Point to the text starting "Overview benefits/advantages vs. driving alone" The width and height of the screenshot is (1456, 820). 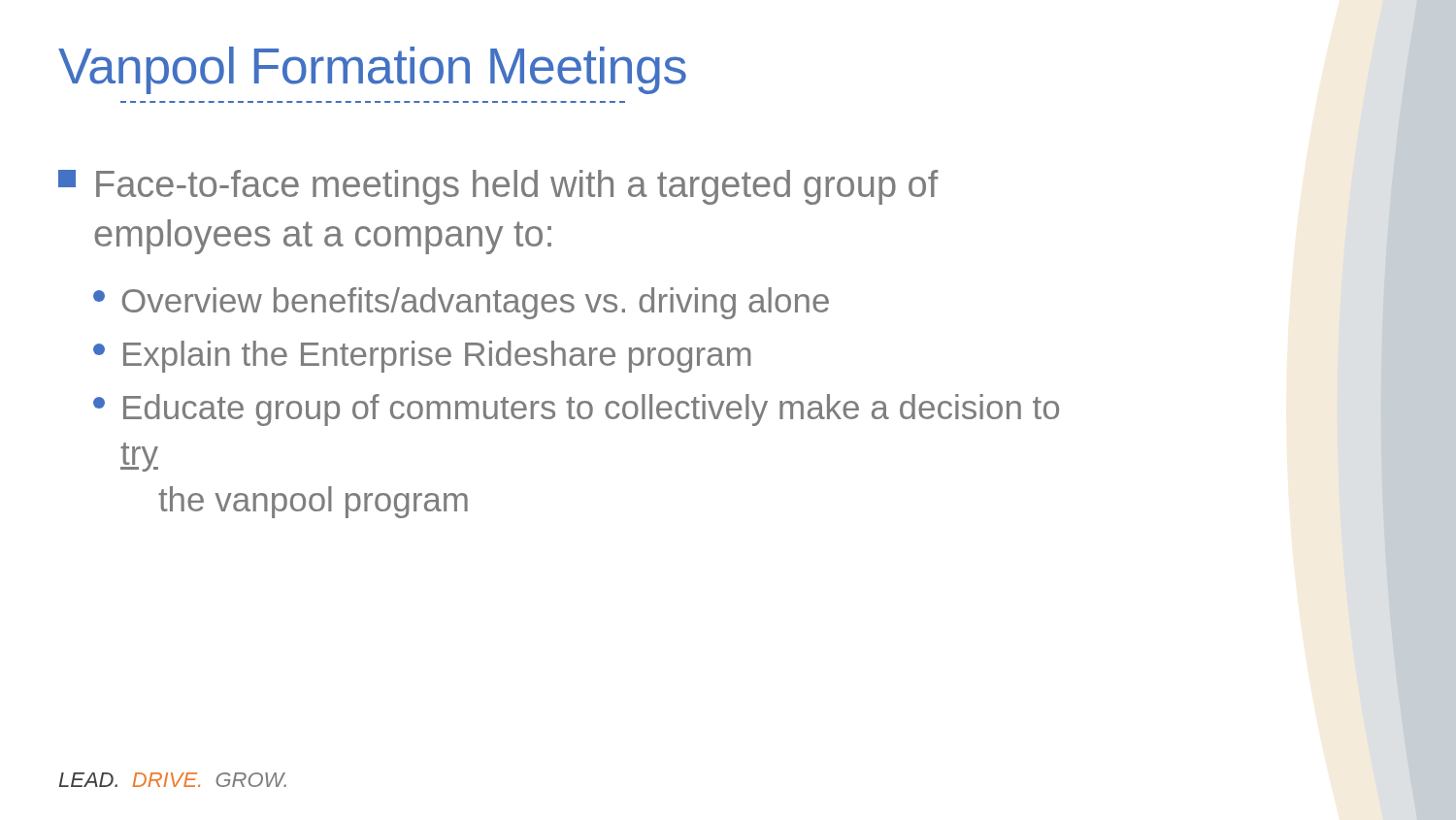pyautogui.click(x=462, y=300)
